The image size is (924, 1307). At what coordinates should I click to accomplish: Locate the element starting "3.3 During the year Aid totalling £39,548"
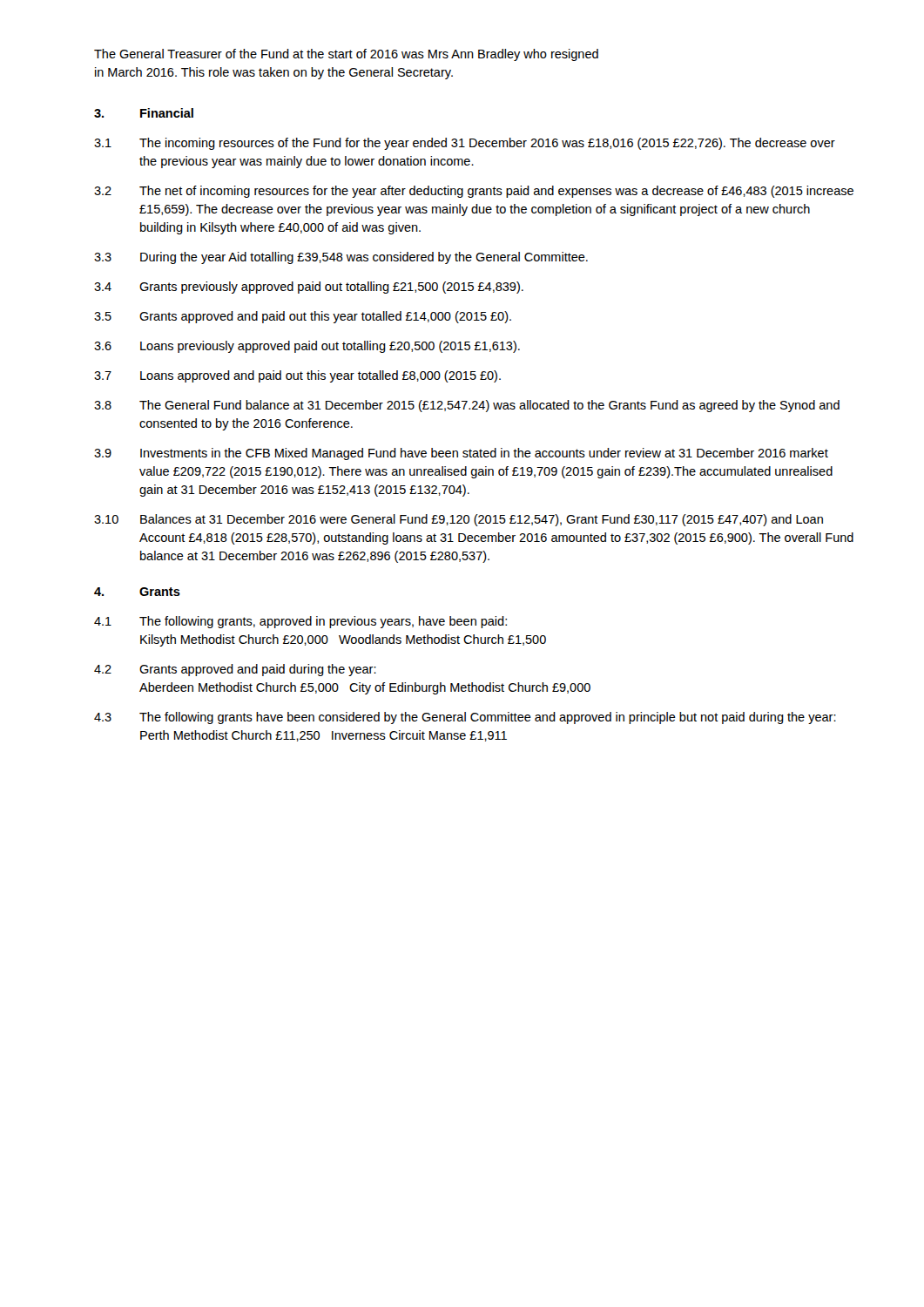click(474, 258)
